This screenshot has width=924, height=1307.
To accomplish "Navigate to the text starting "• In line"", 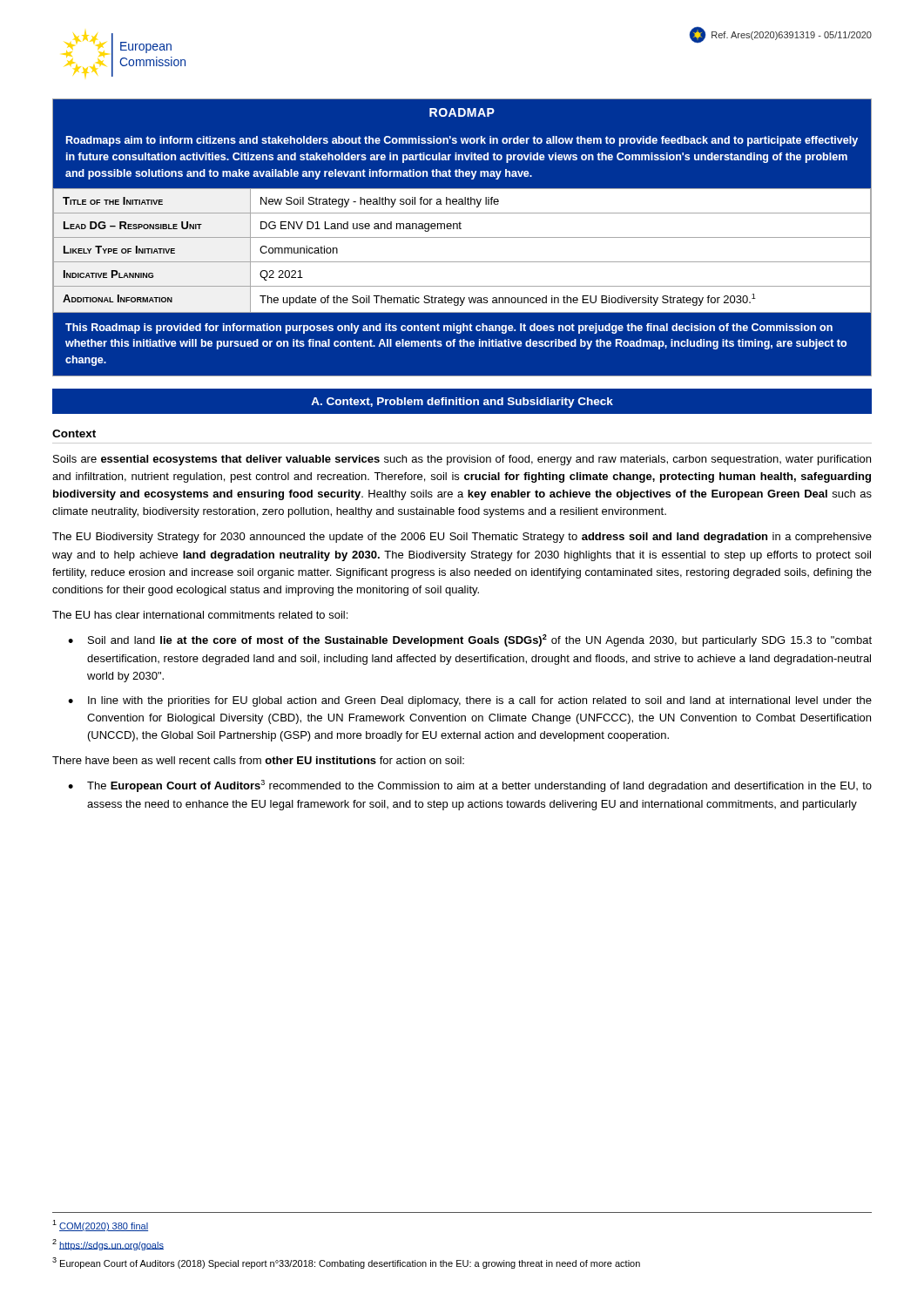I will point(462,718).
